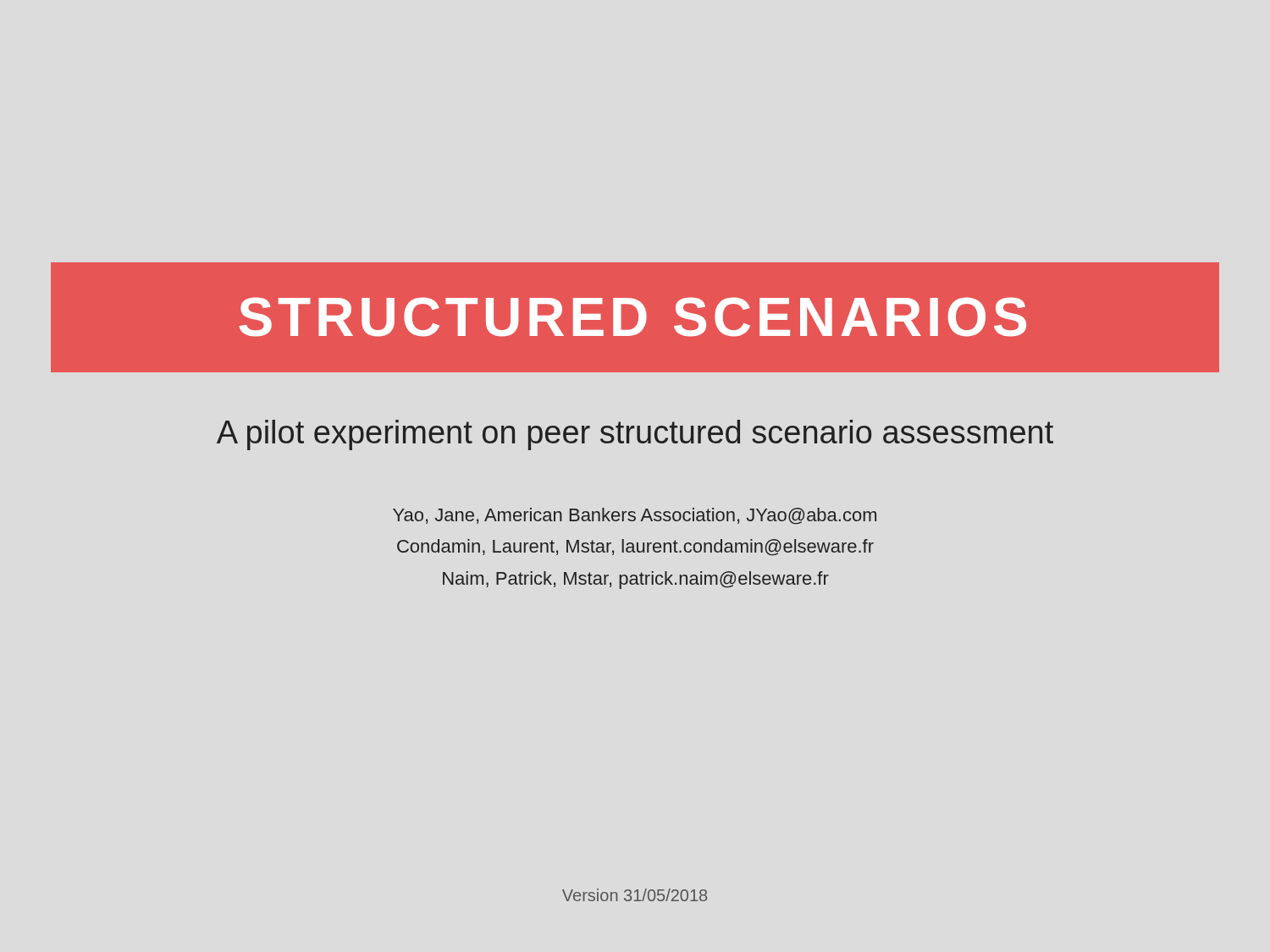
Task: Navigate to the passage starting "STRUCTURED SCENARIOS"
Action: point(635,317)
